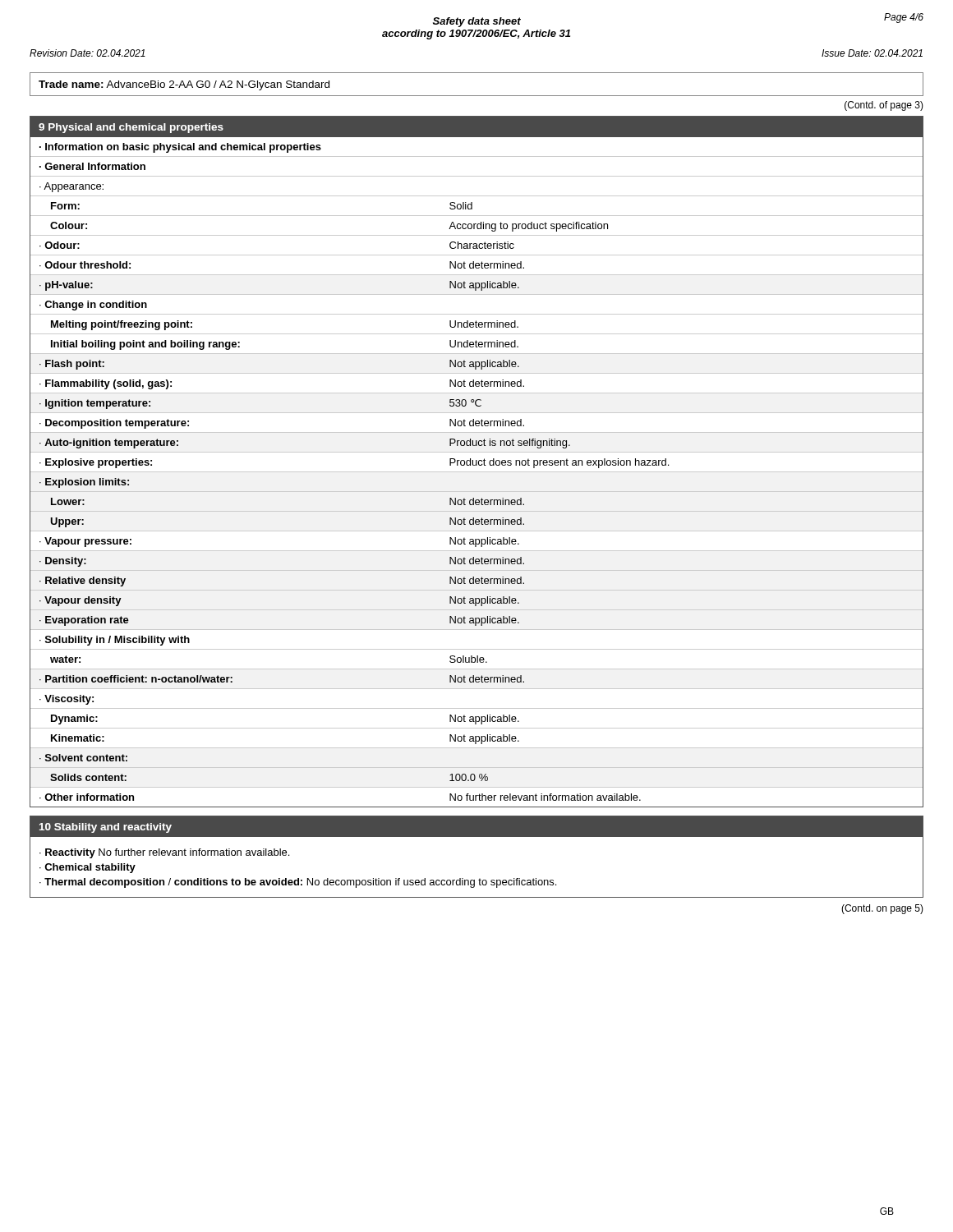This screenshot has width=953, height=1232.
Task: Where does it say "· Chemical stability"?
Action: click(x=87, y=867)
